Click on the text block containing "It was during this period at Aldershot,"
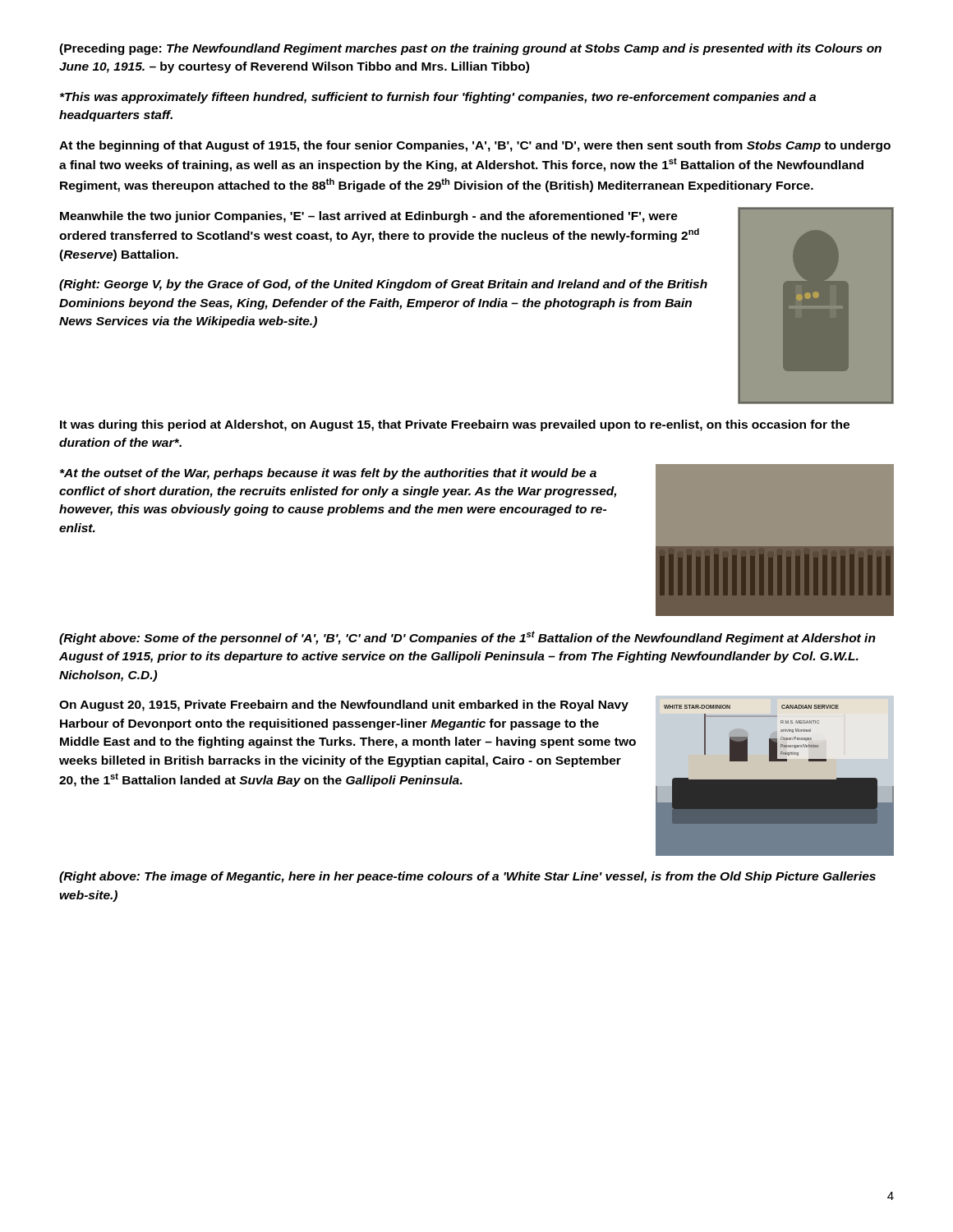 [455, 433]
